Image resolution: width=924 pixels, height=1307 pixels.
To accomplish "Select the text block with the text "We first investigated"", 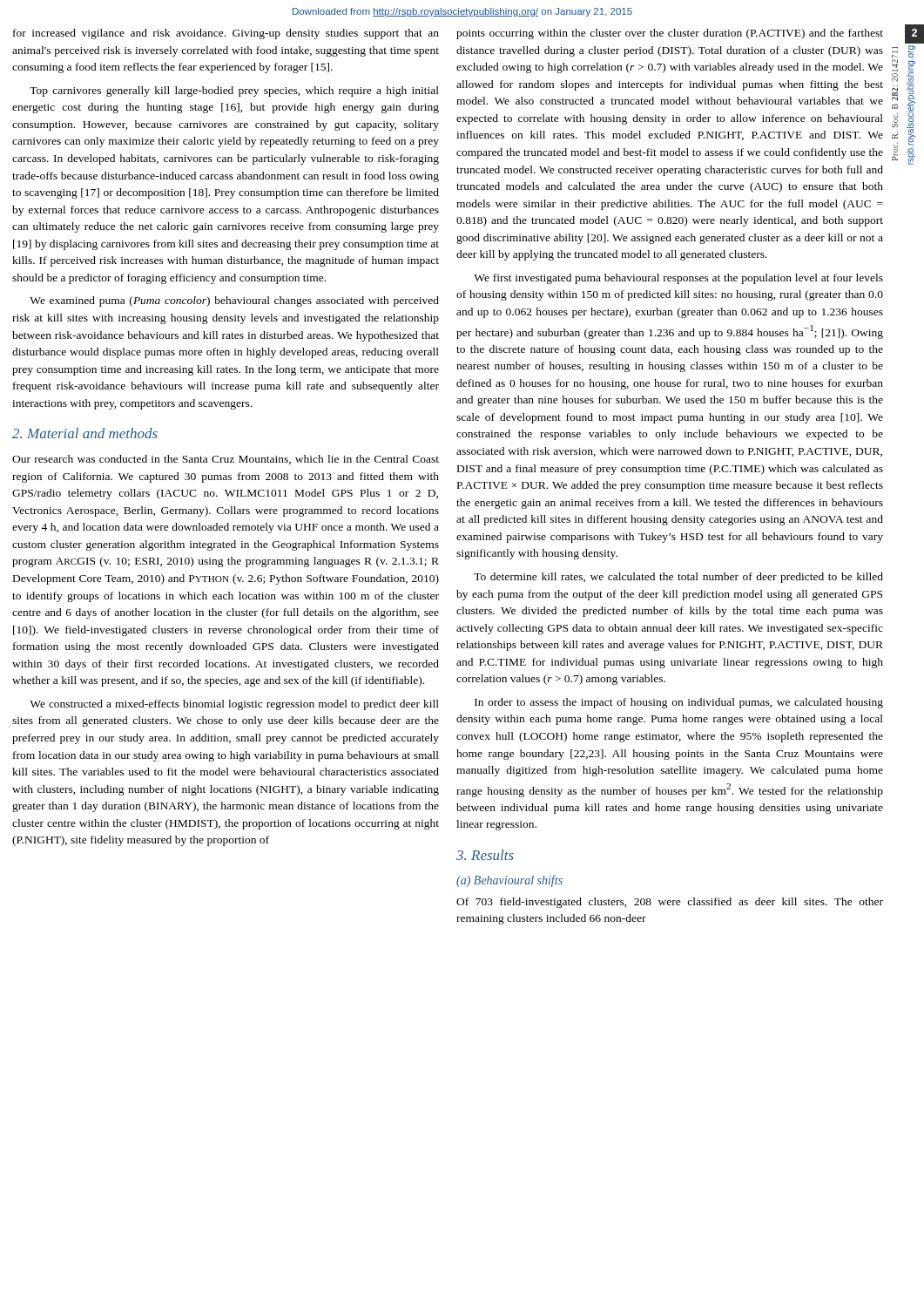I will 670,416.
